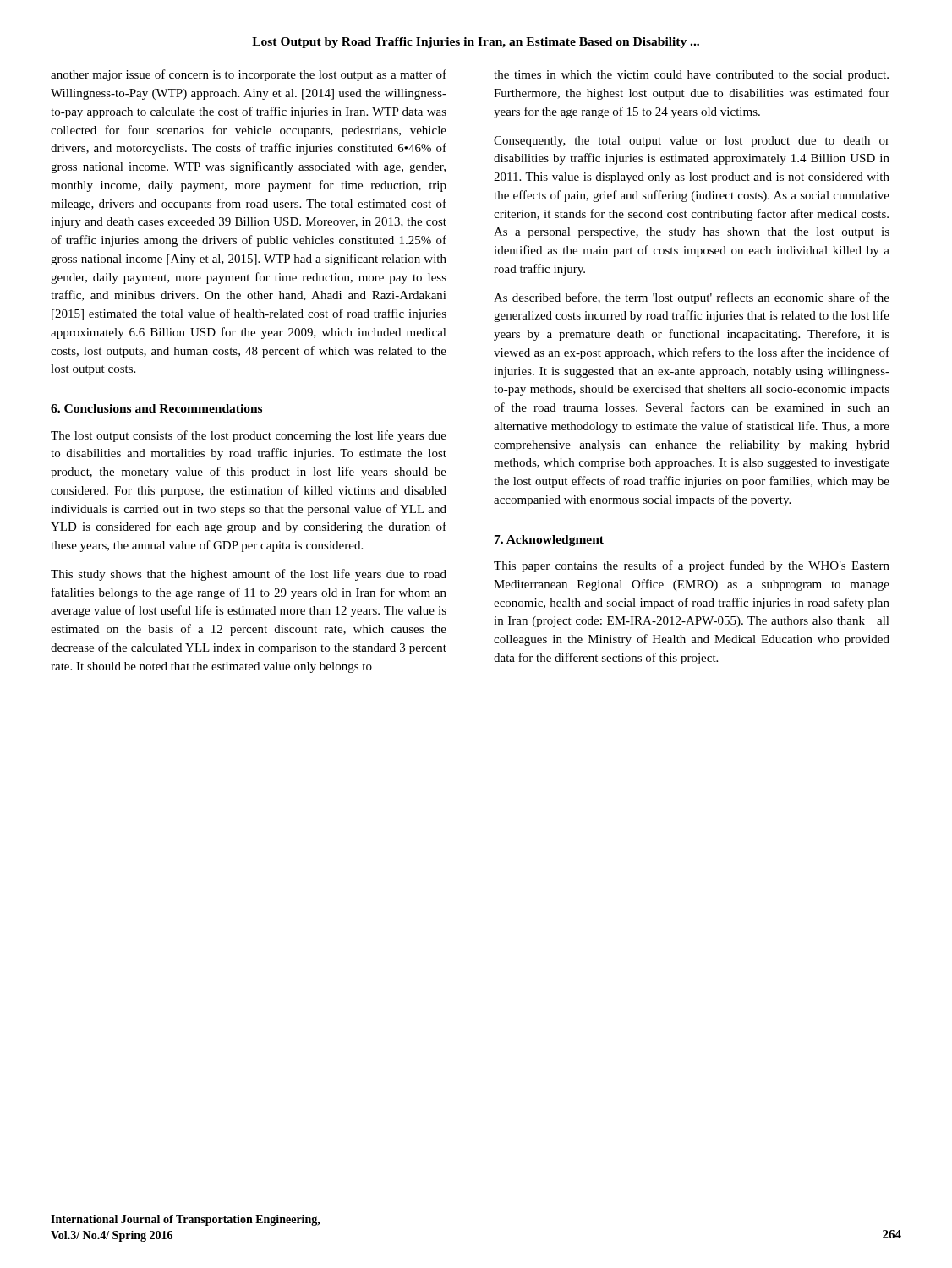The image size is (952, 1268).
Task: Select the block starting "This paper contains the results of a project"
Action: coord(692,612)
